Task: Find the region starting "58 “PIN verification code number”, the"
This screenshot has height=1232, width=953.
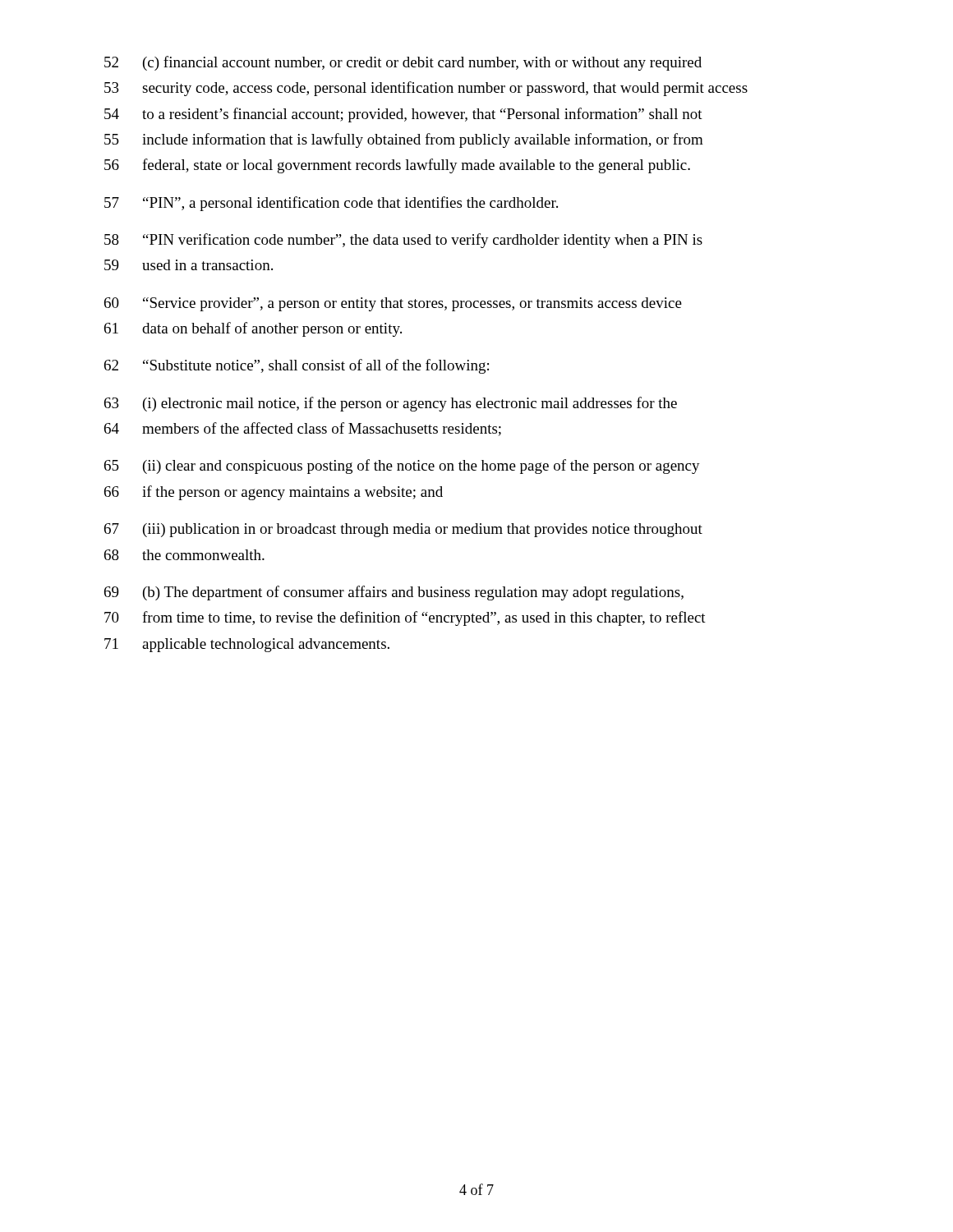Action: (x=476, y=252)
